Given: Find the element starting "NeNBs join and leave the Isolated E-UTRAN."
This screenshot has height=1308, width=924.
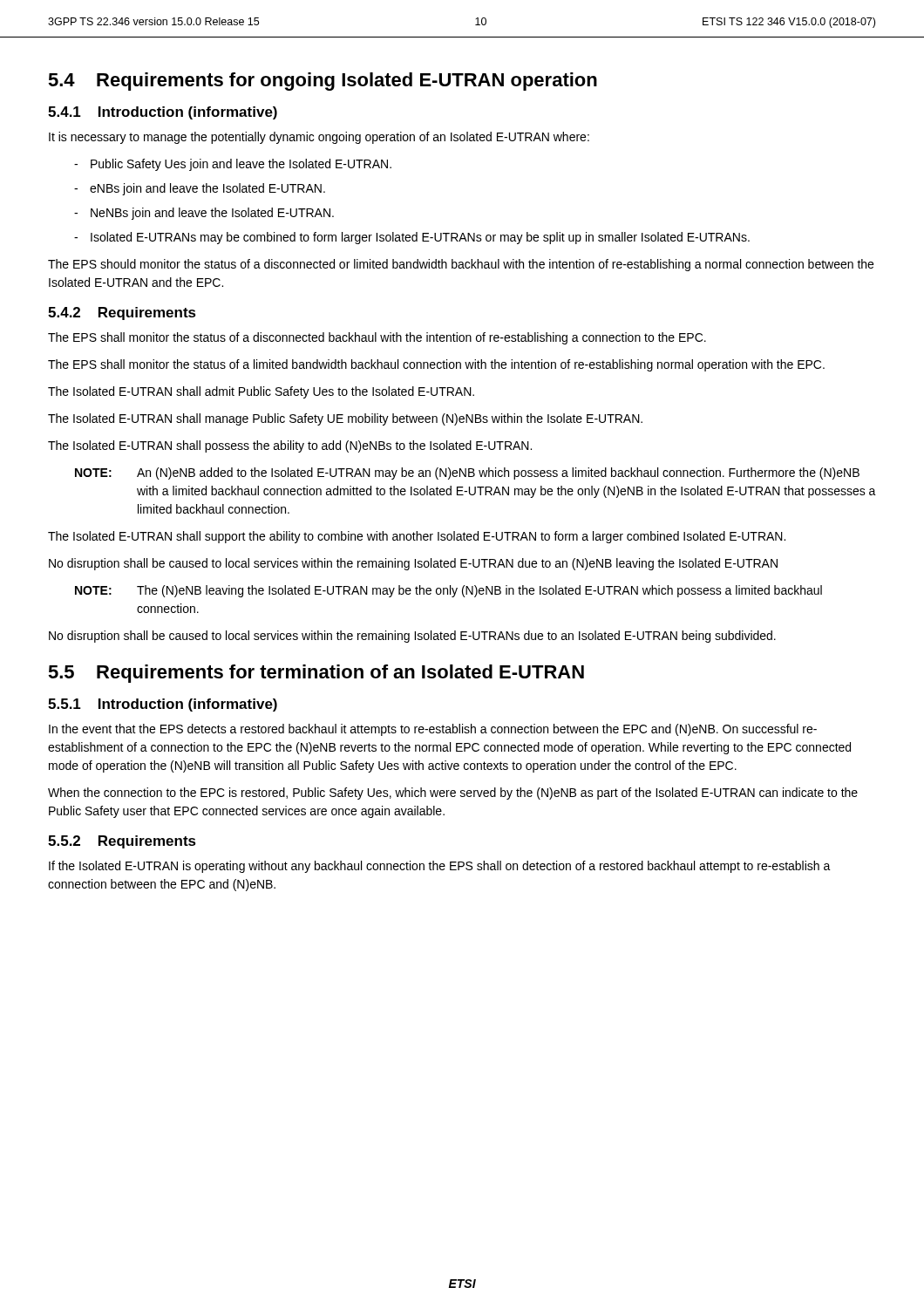Looking at the screenshot, I should point(212,213).
